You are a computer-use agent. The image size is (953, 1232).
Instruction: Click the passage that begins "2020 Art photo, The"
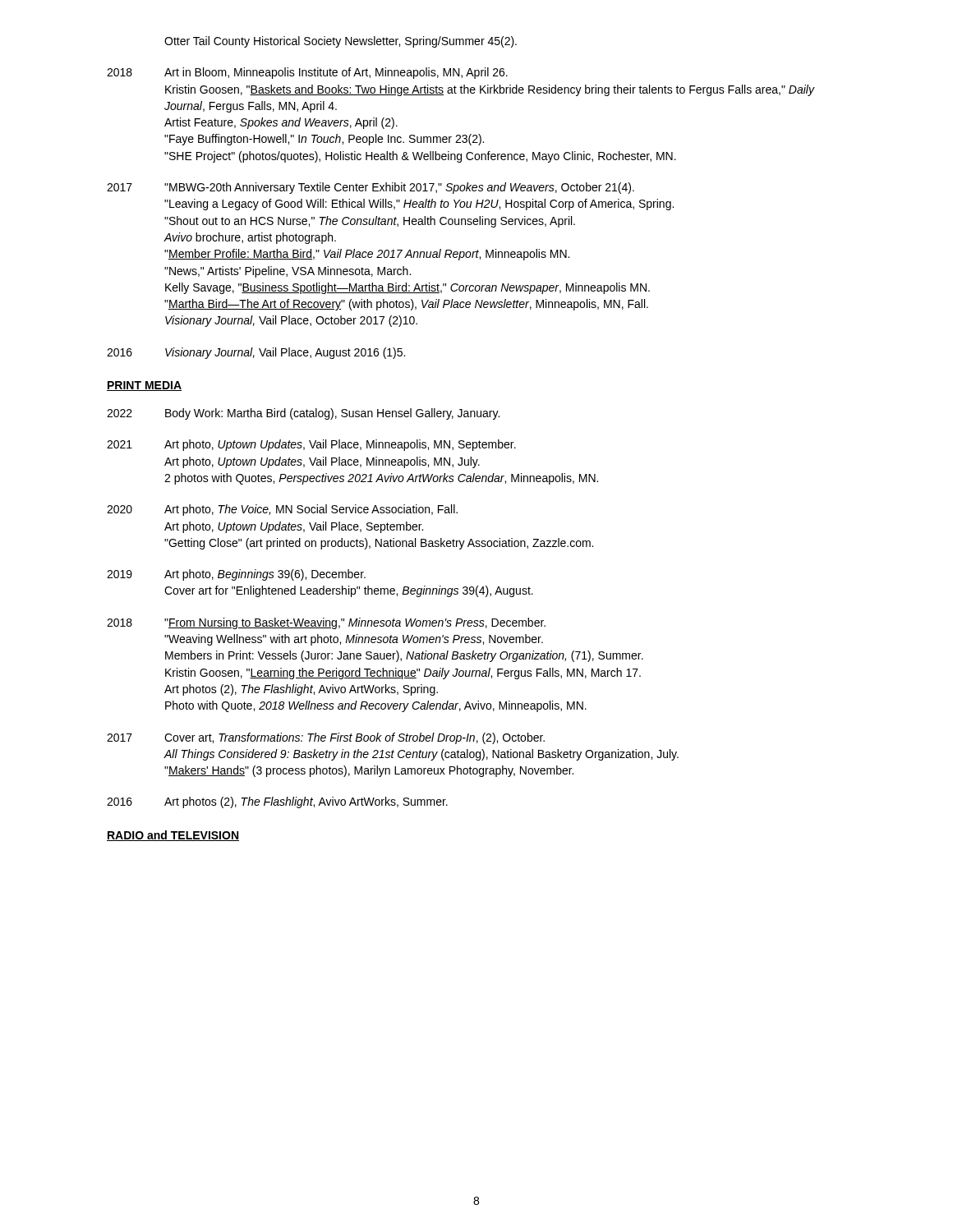(x=282, y=510)
